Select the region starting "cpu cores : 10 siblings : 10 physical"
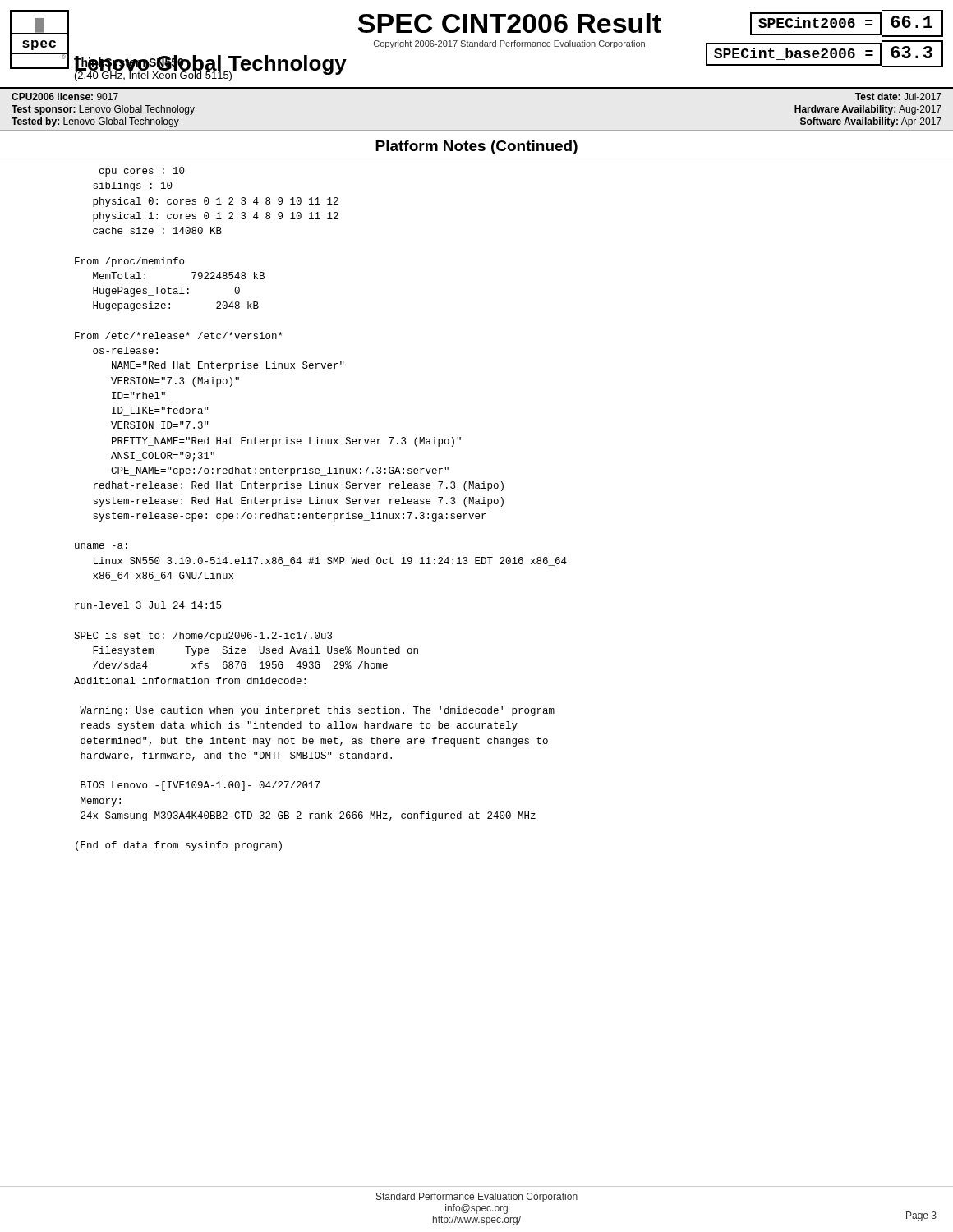The width and height of the screenshot is (953, 1232). pos(296,509)
